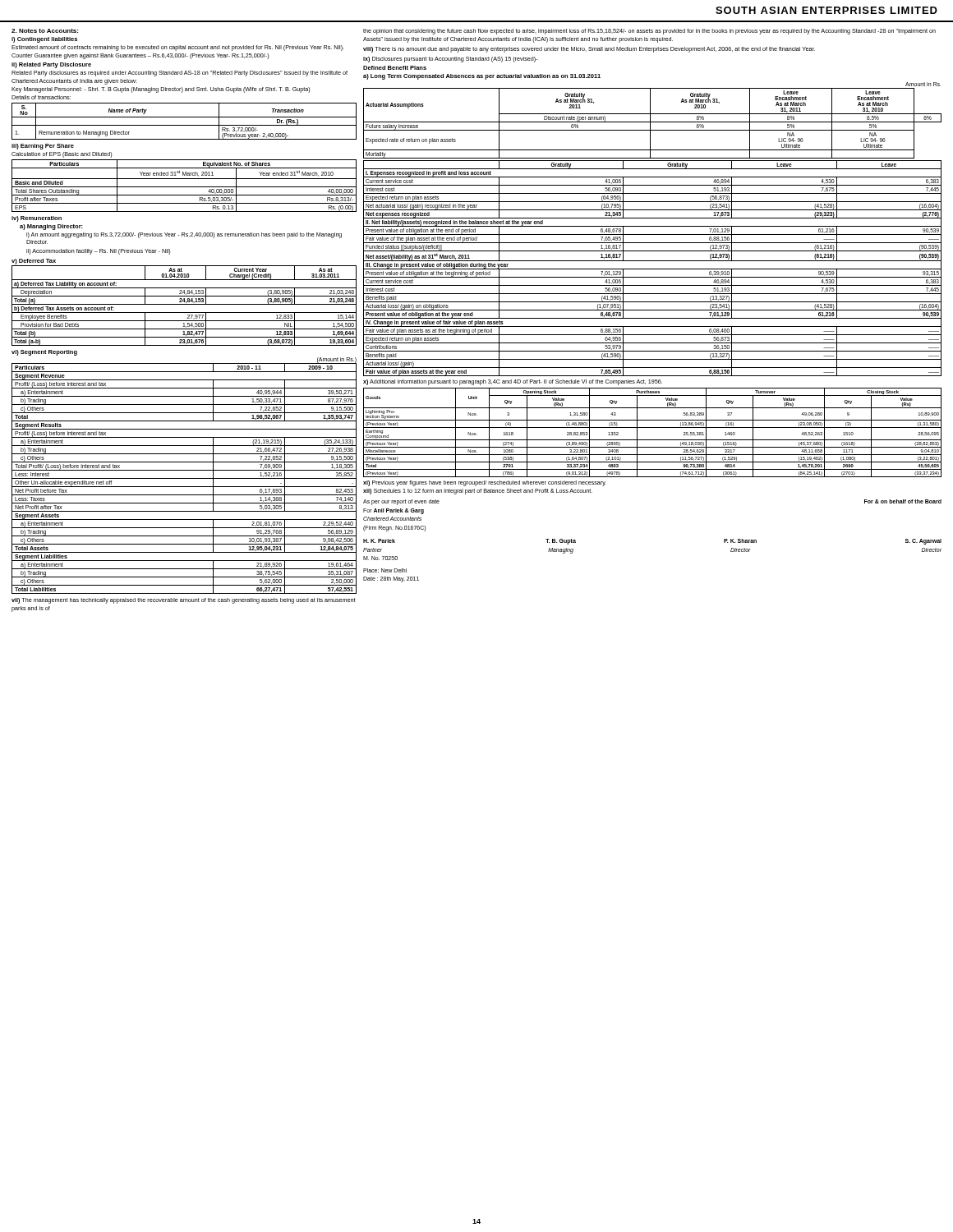The image size is (953, 1232).
Task: Click on the element starting "P. K. Sharan"
Action: click(740, 545)
